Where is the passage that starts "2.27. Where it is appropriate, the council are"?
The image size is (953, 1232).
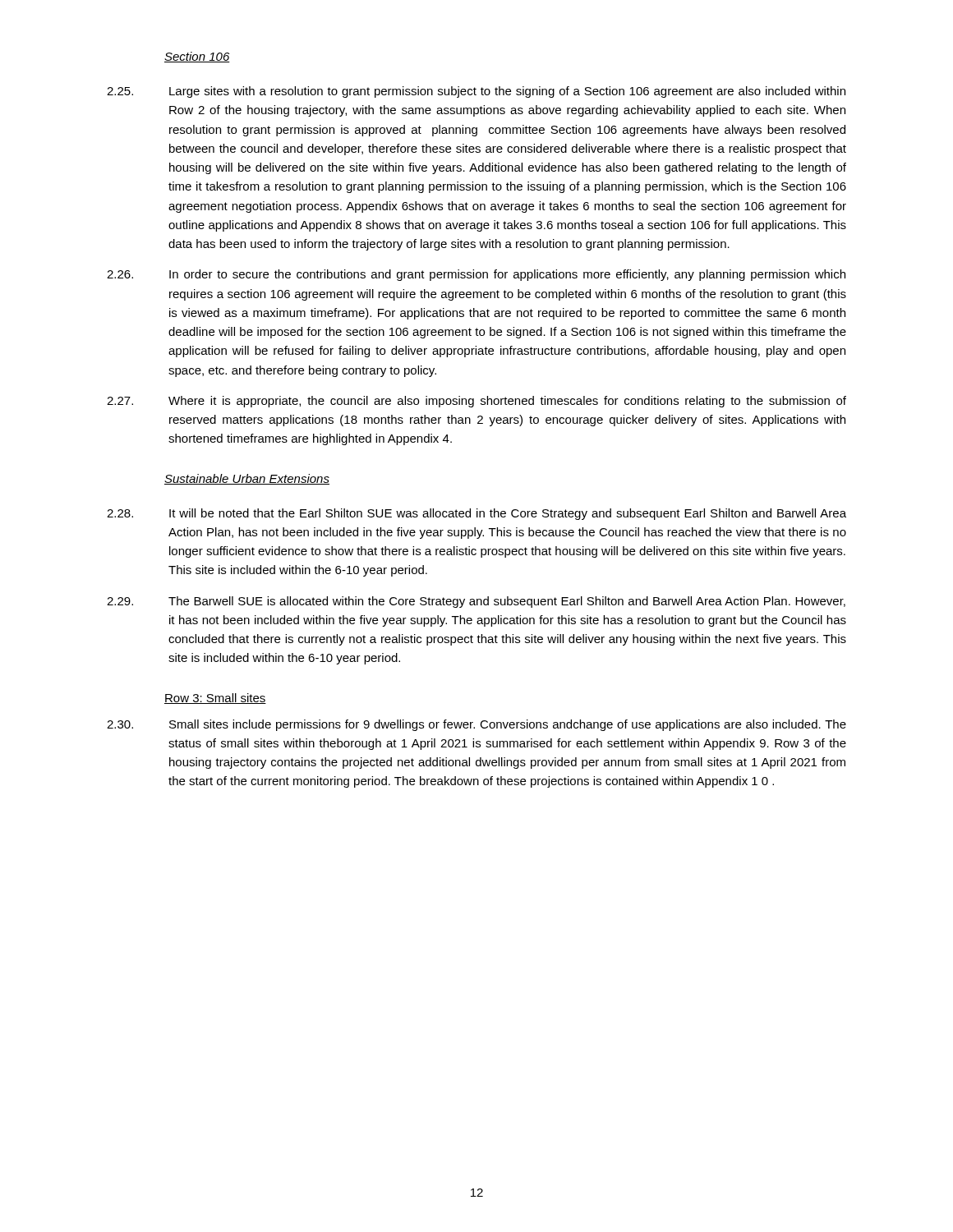tap(476, 419)
